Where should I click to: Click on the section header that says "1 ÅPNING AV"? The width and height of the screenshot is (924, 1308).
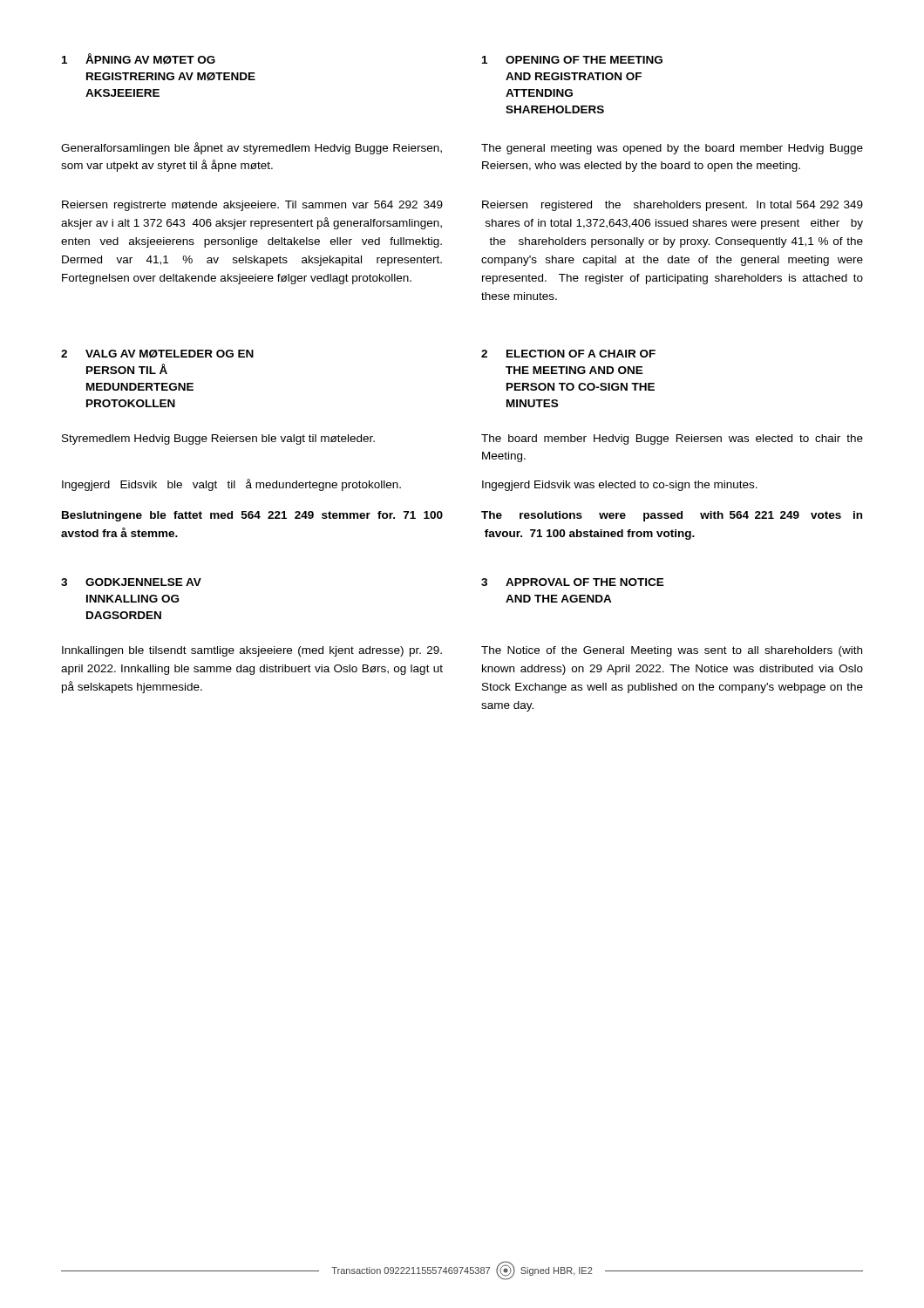158,77
